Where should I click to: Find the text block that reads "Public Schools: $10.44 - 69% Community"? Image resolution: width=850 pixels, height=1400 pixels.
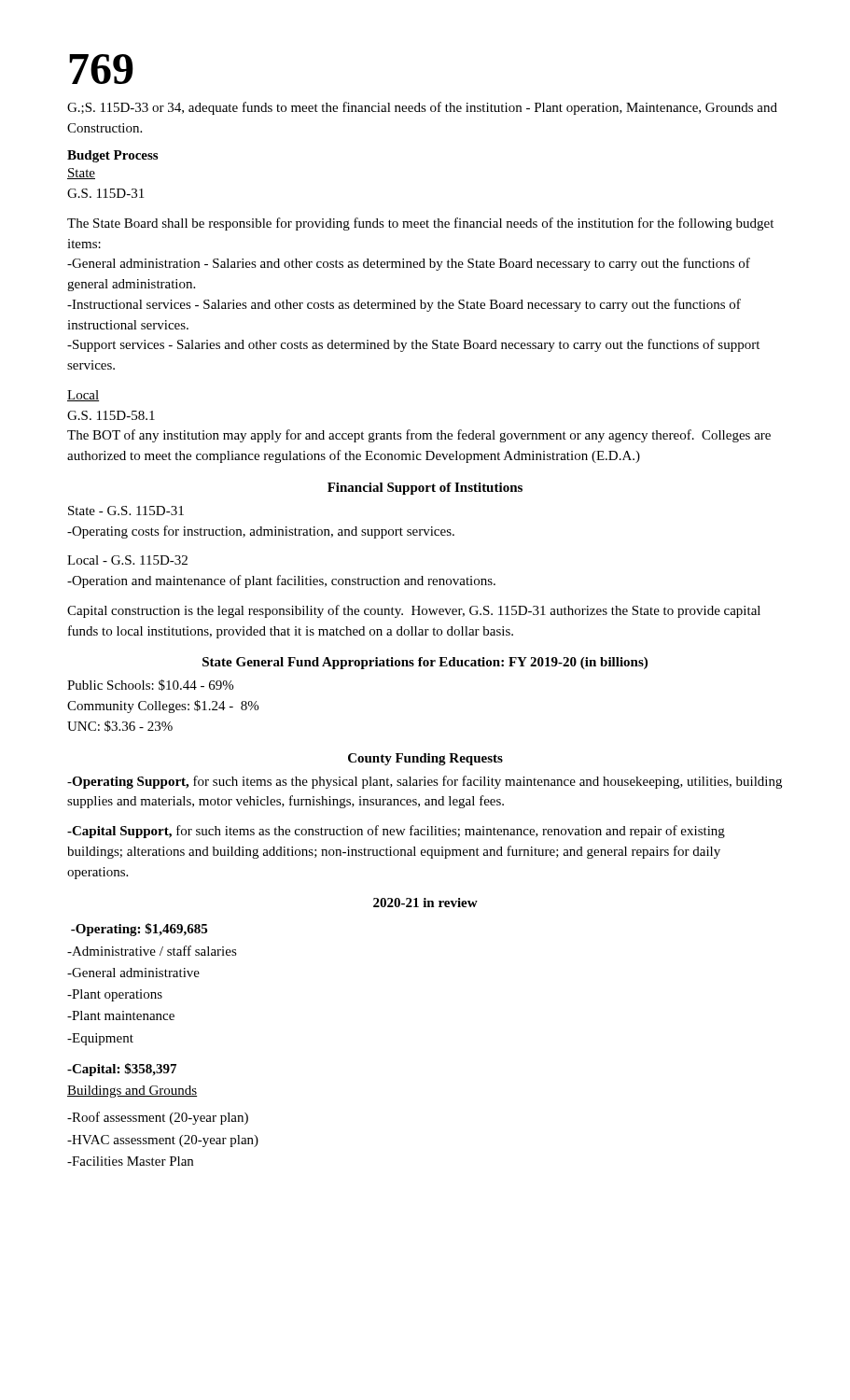coord(163,706)
